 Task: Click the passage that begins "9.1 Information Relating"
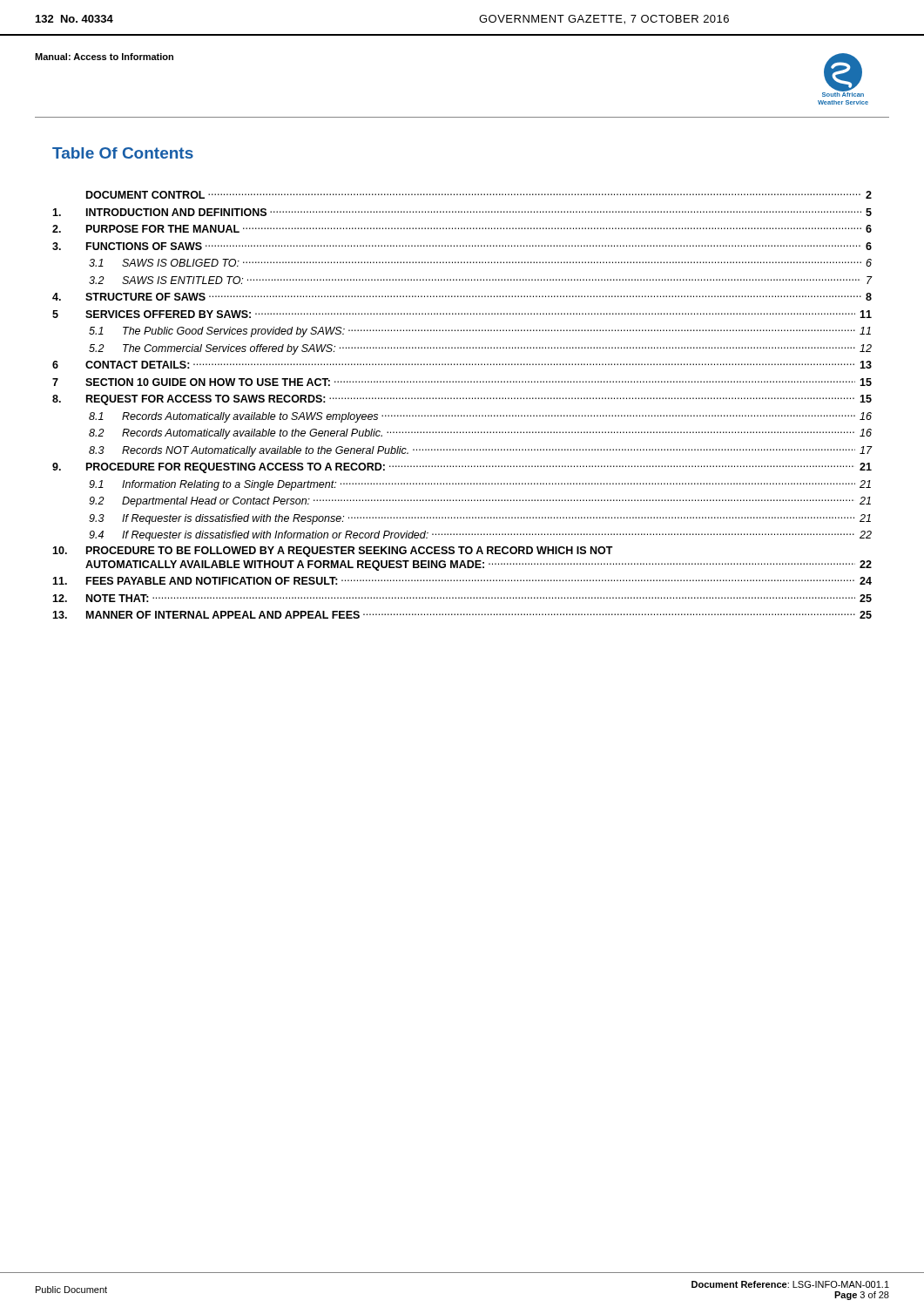tap(480, 483)
